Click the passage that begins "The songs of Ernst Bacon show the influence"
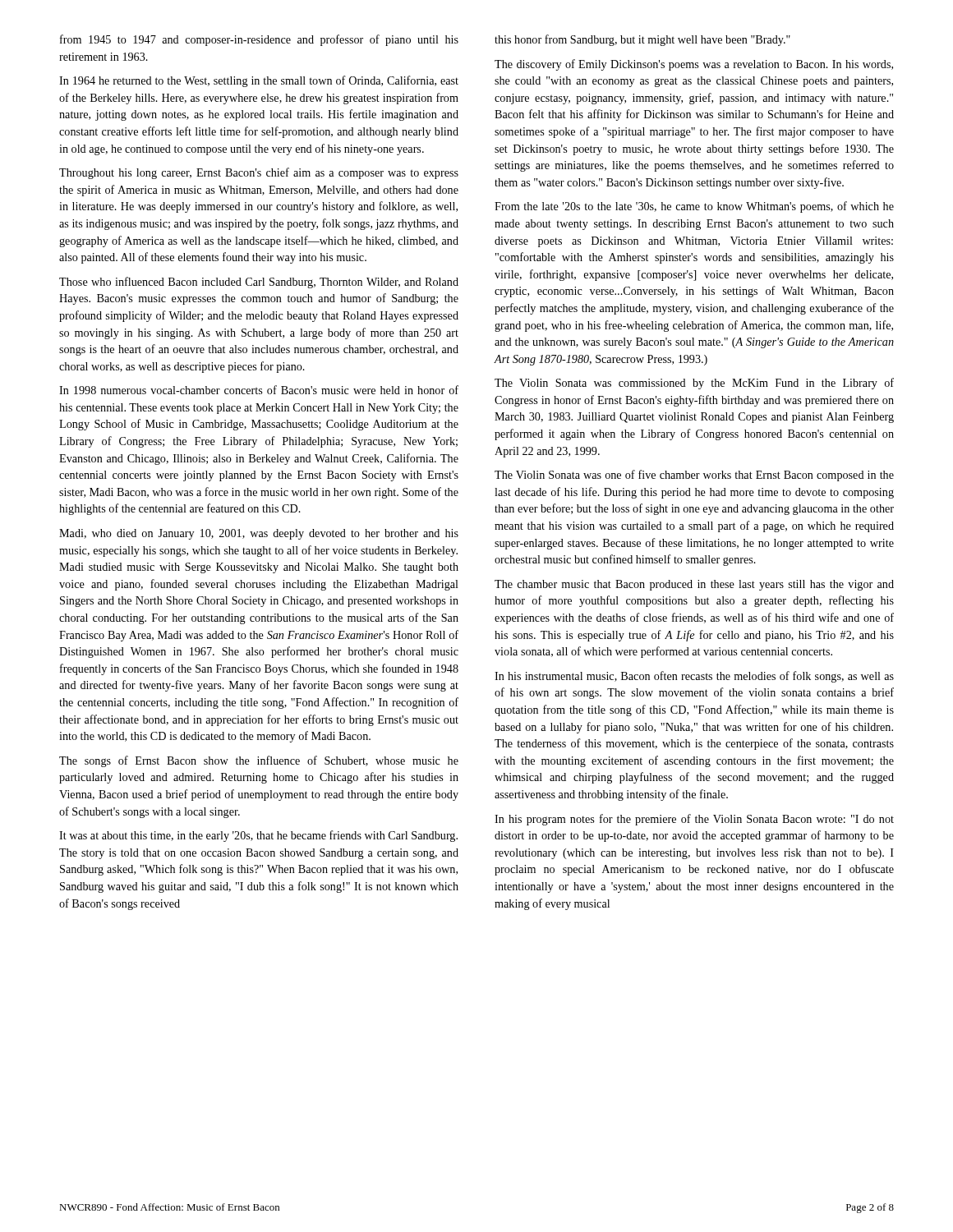 click(259, 786)
